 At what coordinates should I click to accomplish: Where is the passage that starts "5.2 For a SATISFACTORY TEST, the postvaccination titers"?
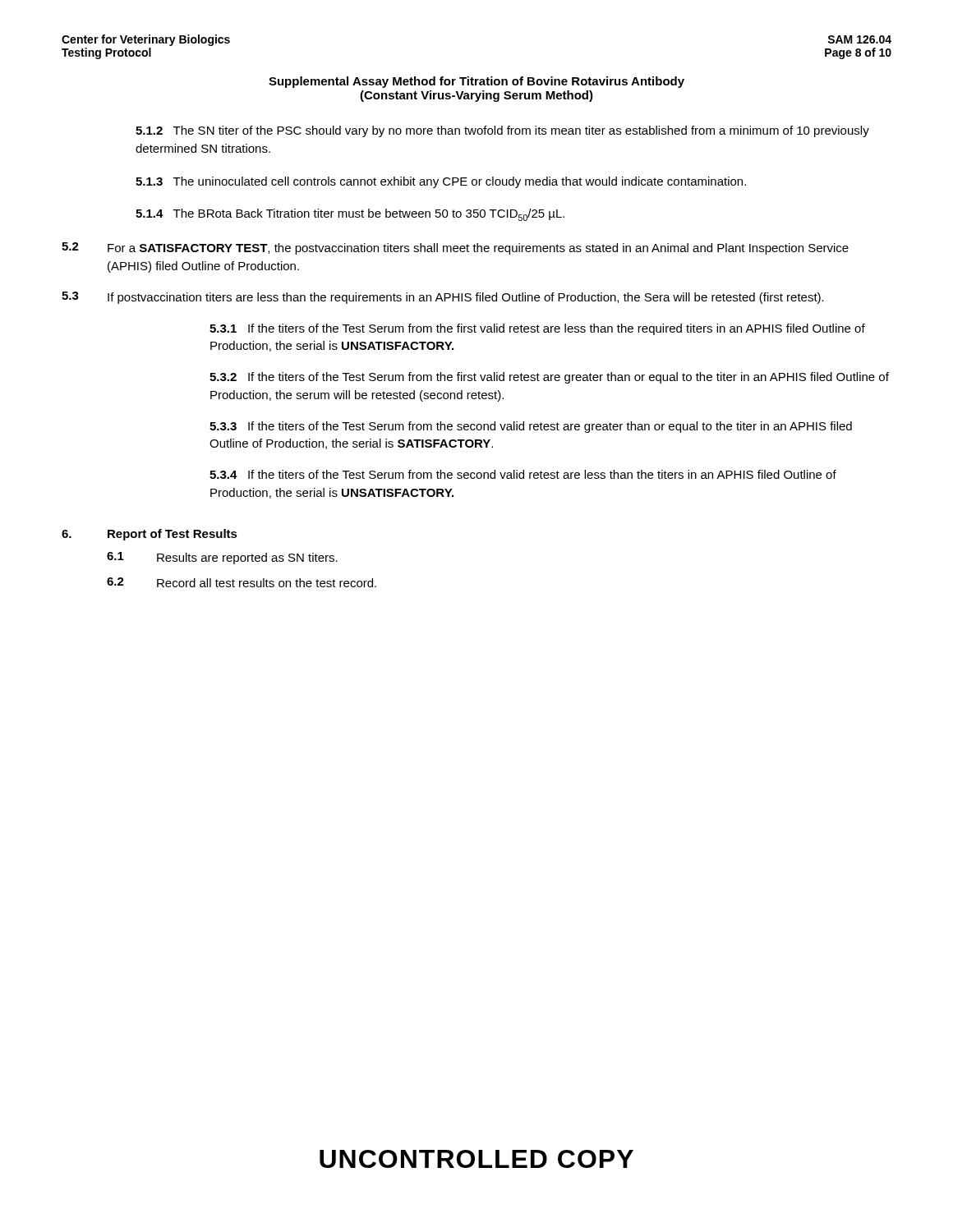476,257
